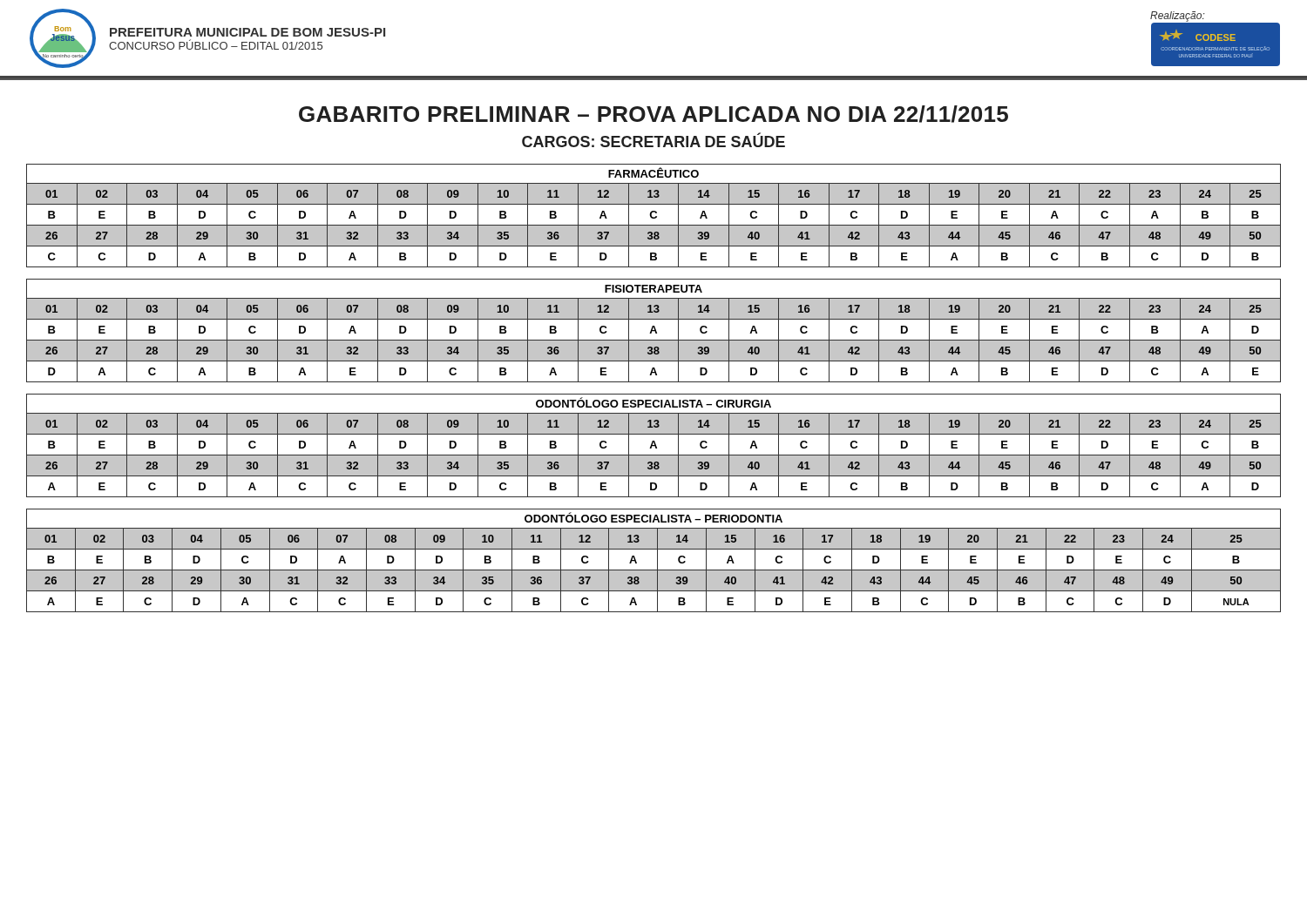Locate the title that opens with "GABARITO PRELIMINAR – PROVA"
Viewport: 1307px width, 924px height.
click(x=654, y=114)
